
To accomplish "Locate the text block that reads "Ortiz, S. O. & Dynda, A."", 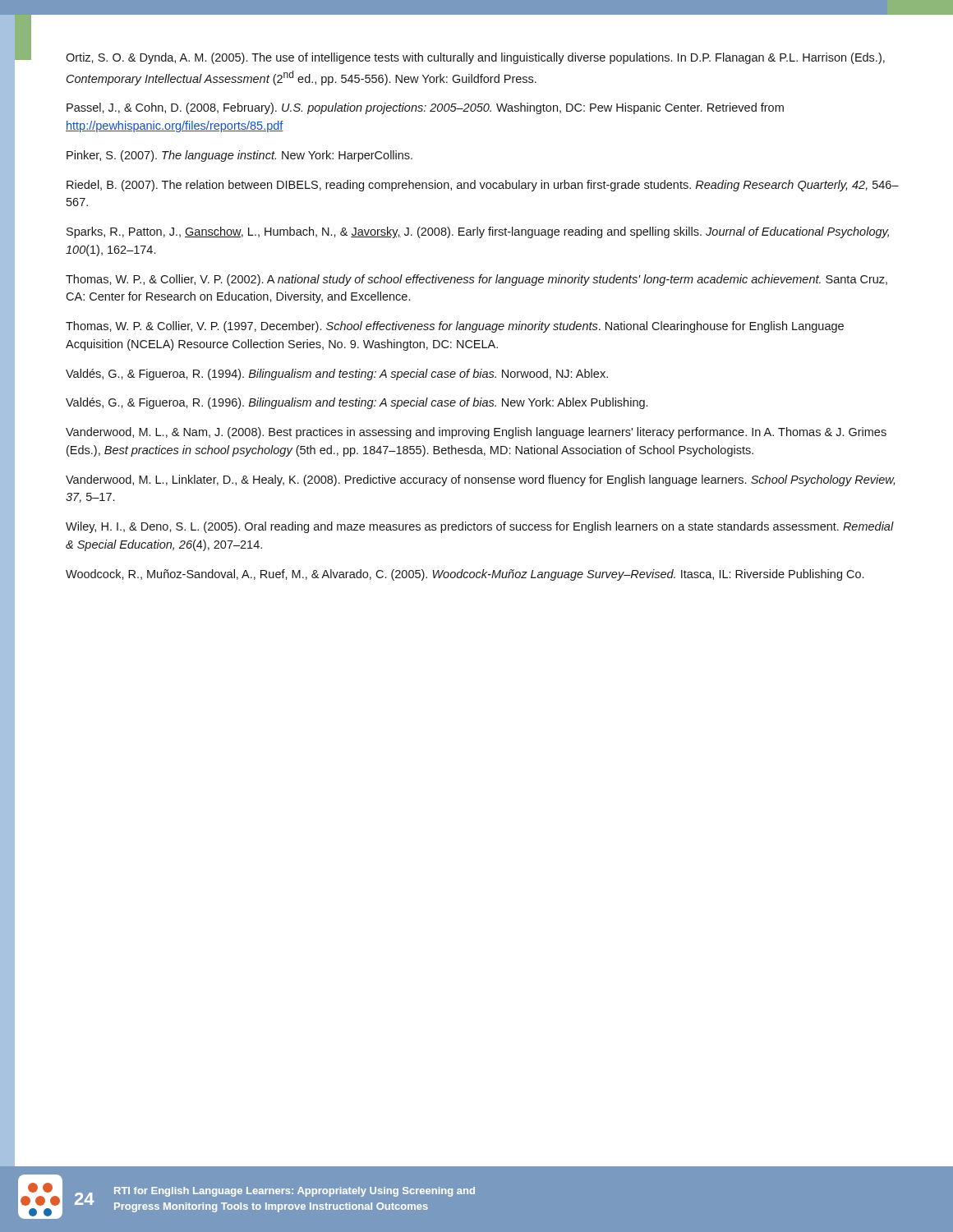I will [476, 68].
